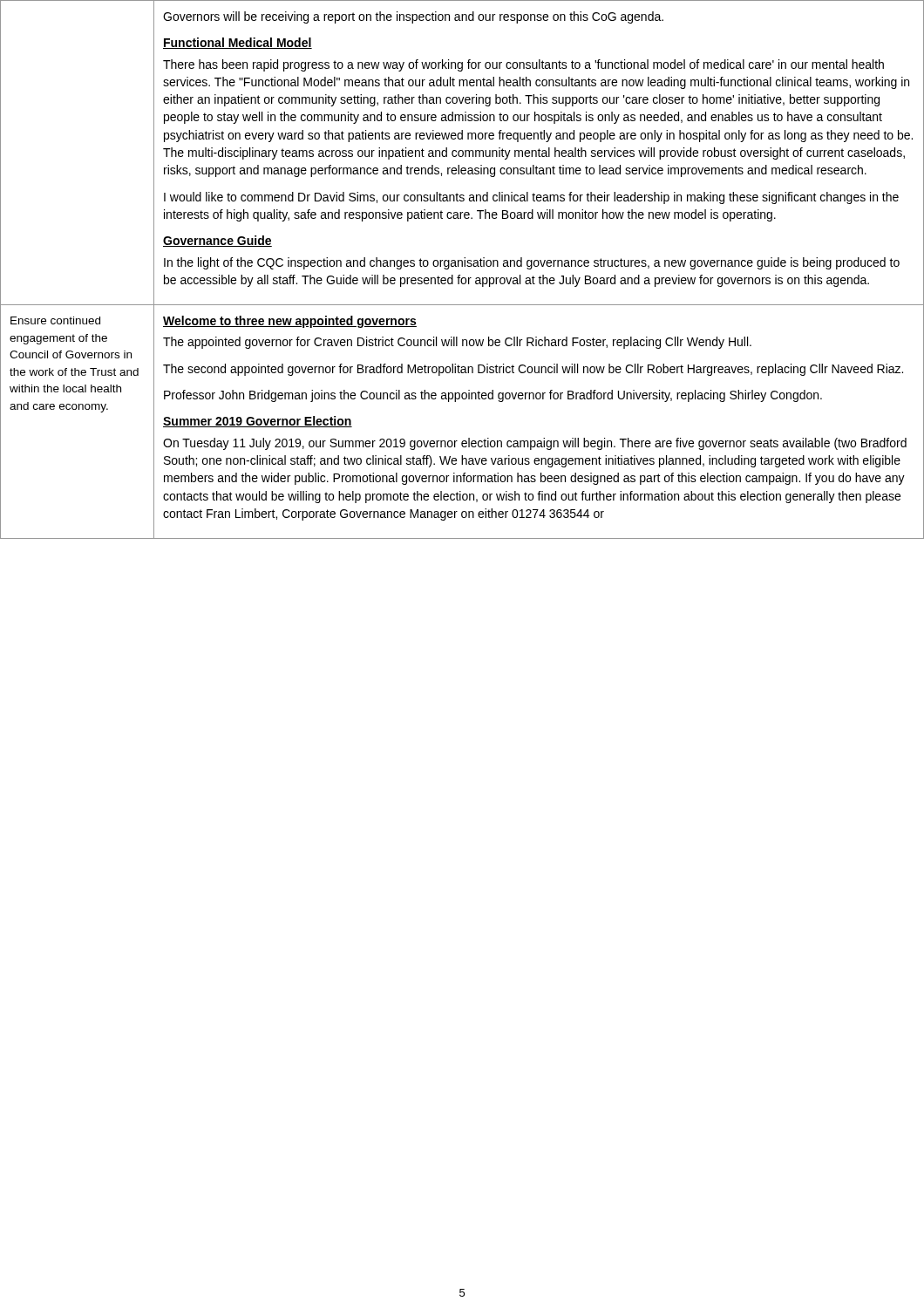The height and width of the screenshot is (1308, 924).
Task: Locate the text block that says "There has been rapid"
Action: click(x=539, y=117)
